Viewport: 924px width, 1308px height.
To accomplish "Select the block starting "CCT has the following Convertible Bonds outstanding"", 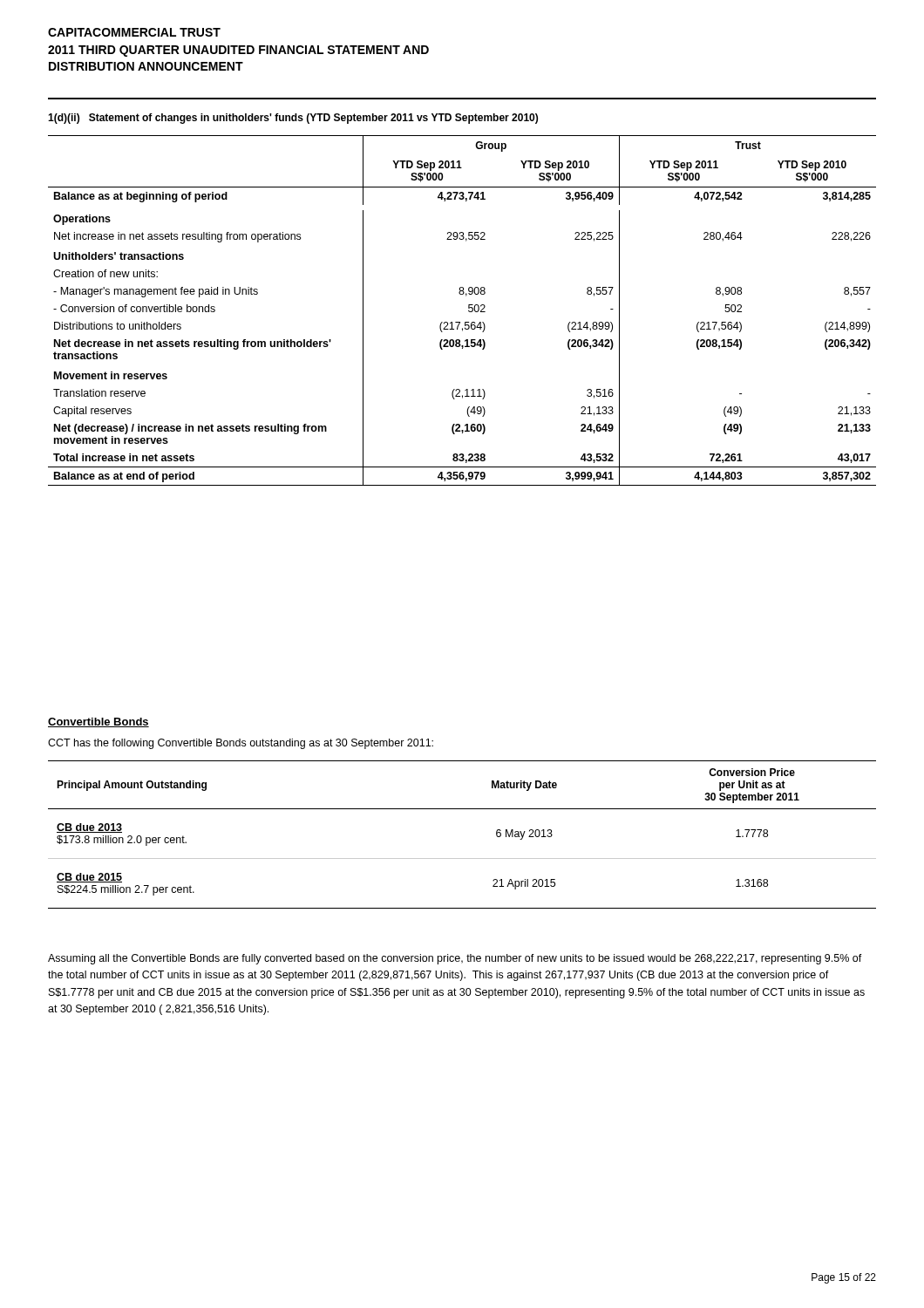I will click(x=241, y=743).
